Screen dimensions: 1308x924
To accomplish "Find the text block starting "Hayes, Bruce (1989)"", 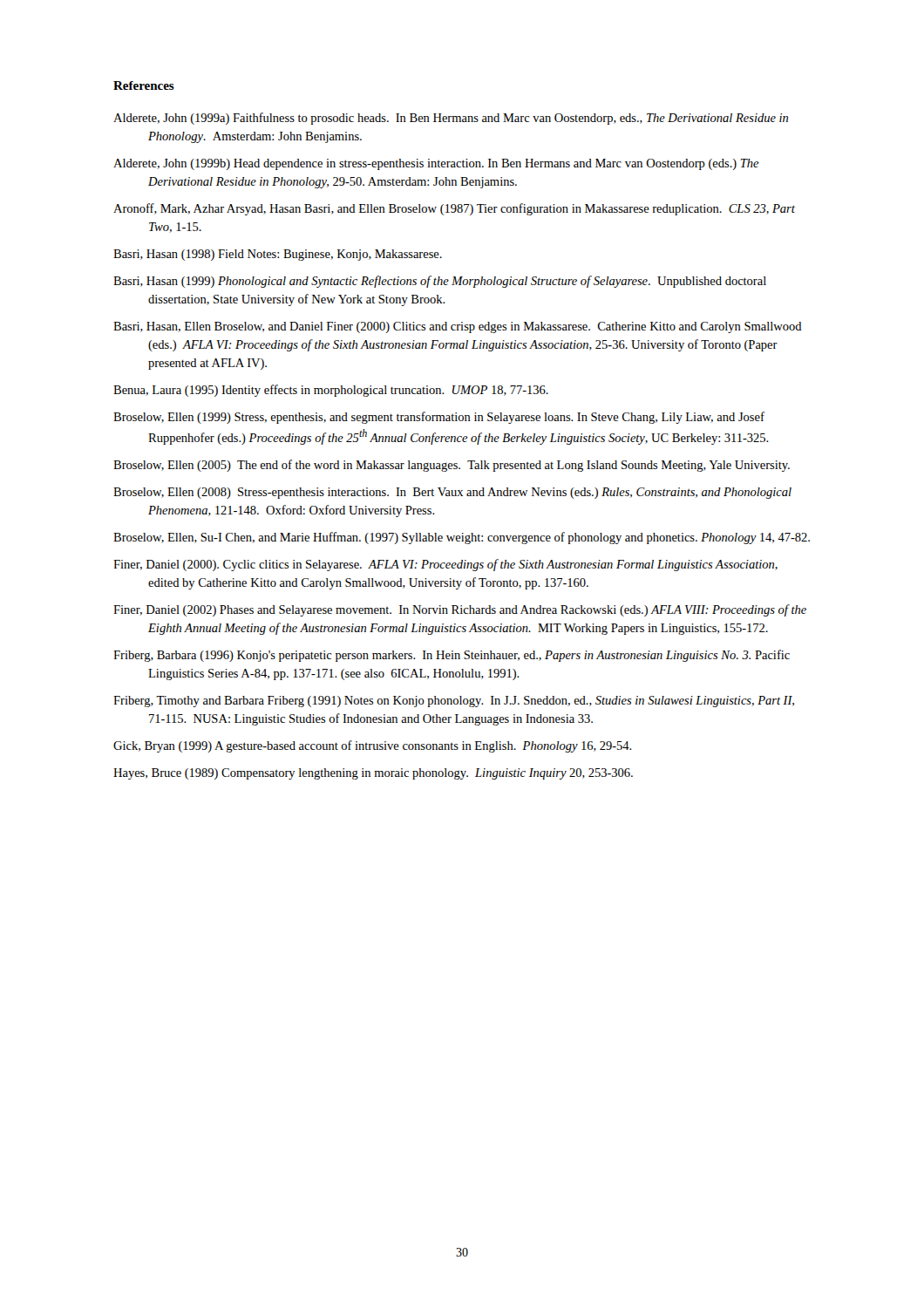I will click(373, 773).
